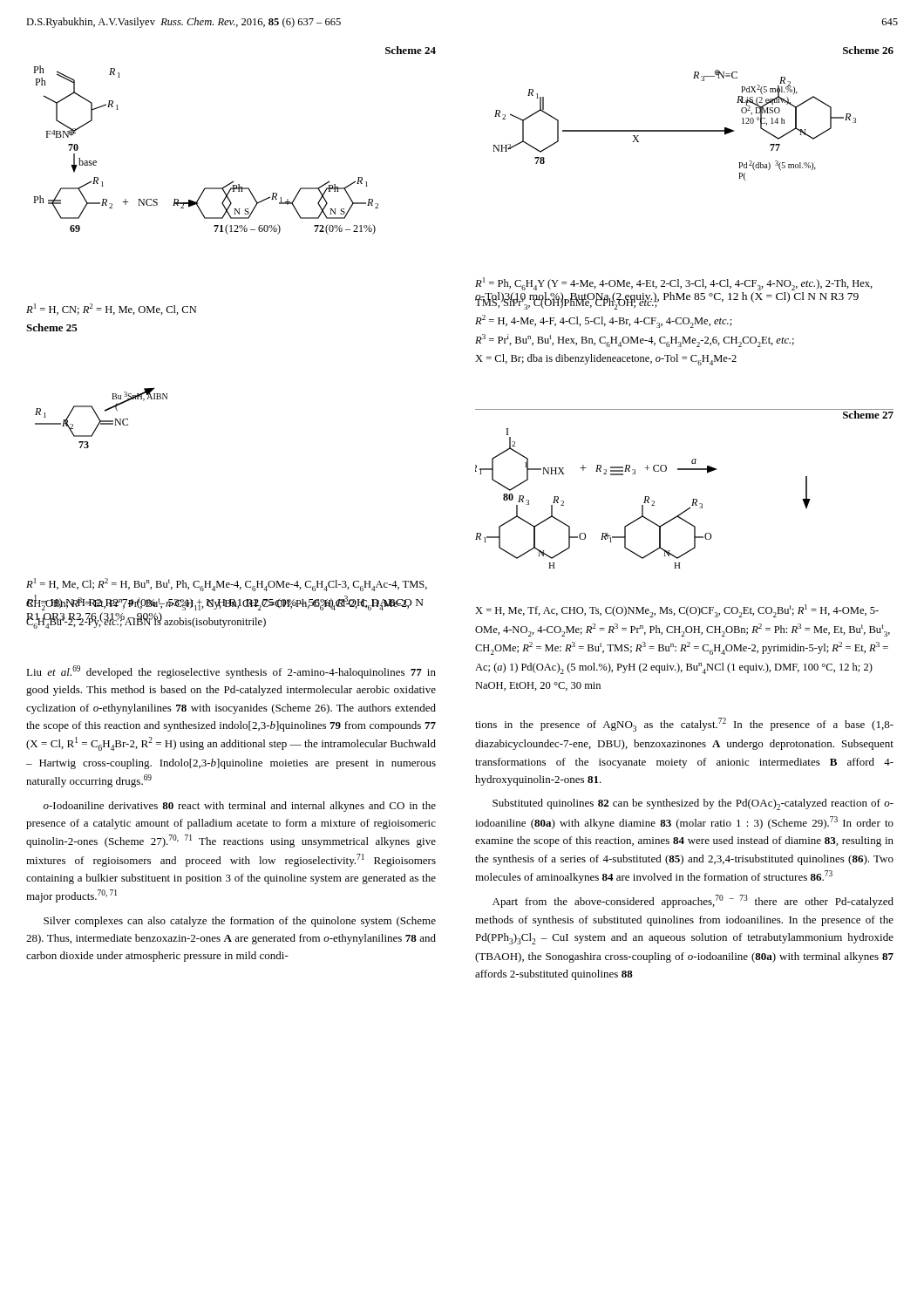The image size is (924, 1308).
Task: Where is the passage that starts "tions in the presence of AgNO3 as"?
Action: coord(684,849)
